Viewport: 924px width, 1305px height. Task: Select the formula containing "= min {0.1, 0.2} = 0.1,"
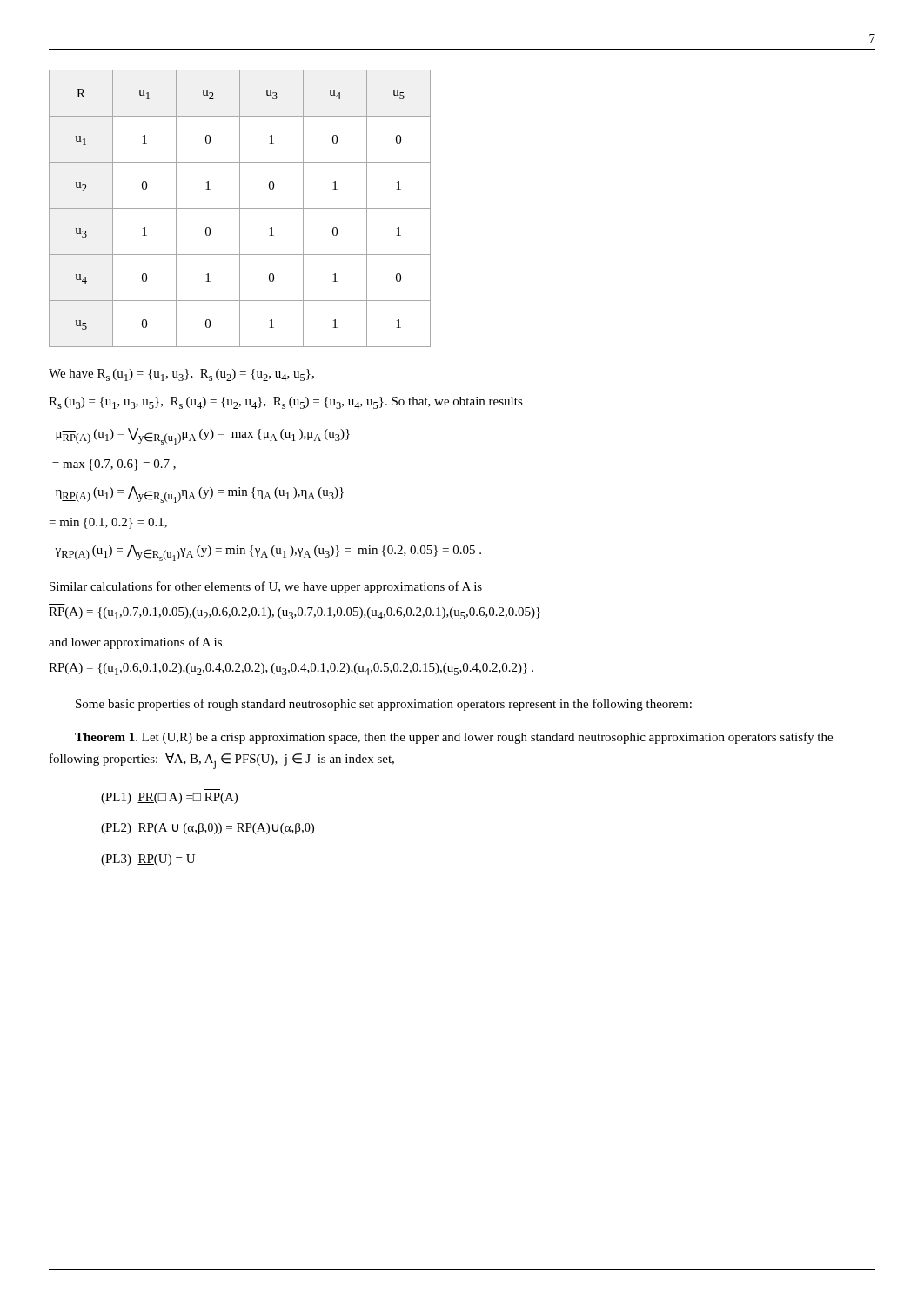pyautogui.click(x=108, y=522)
